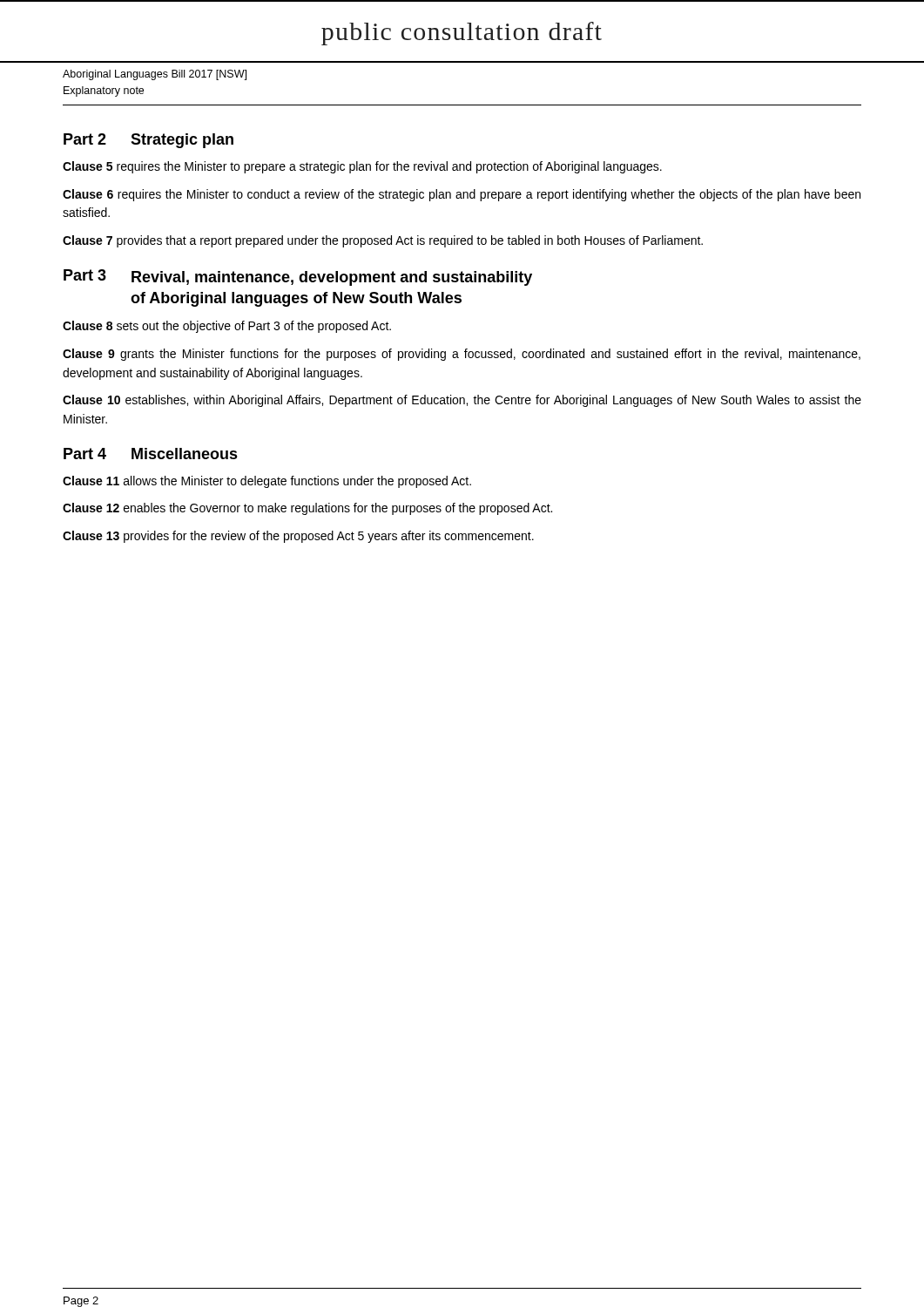This screenshot has width=924, height=1307.
Task: Point to the block beginning "Clause 7 provides that a report prepared under"
Action: tap(383, 241)
